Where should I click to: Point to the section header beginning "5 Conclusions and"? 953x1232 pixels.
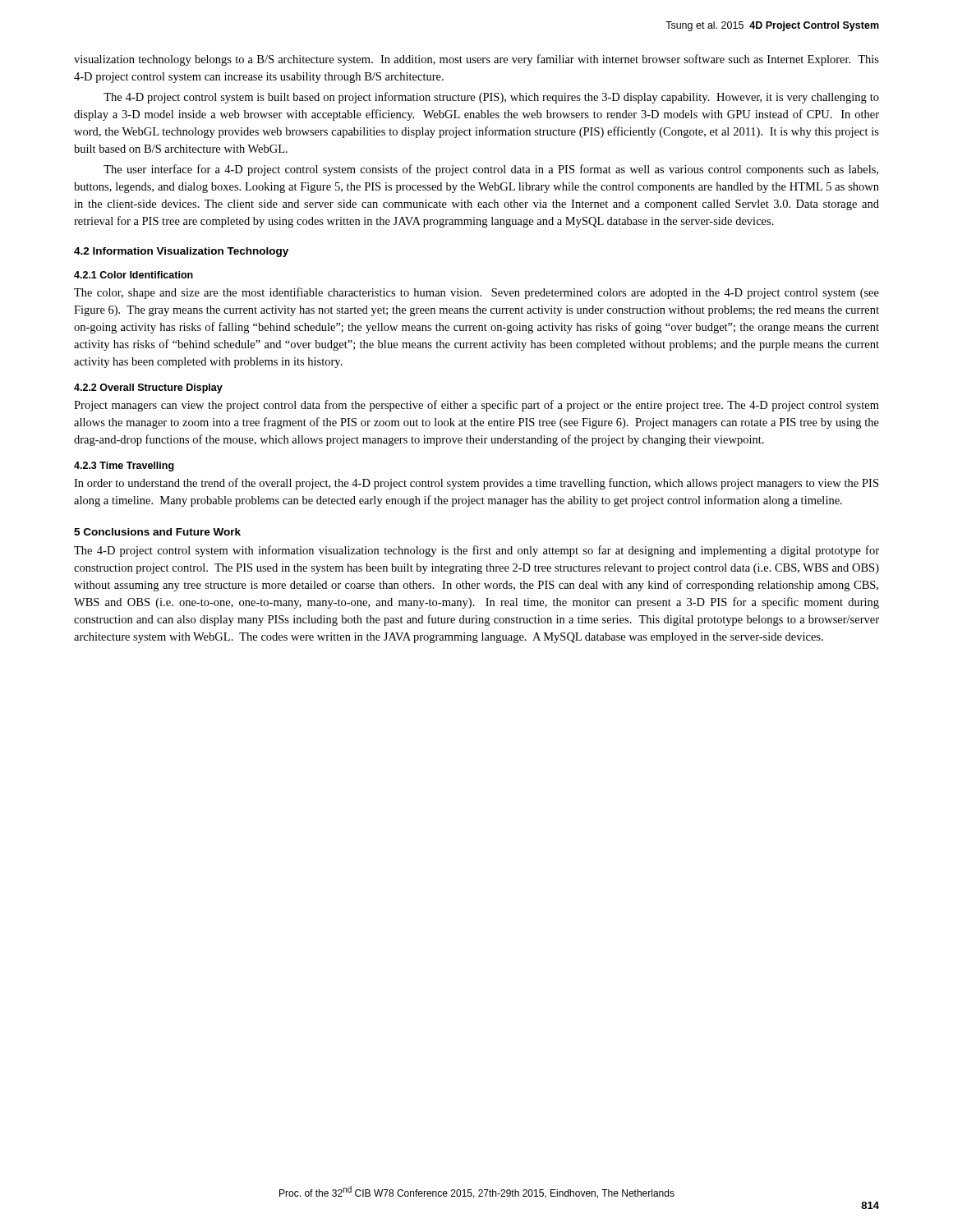[157, 532]
